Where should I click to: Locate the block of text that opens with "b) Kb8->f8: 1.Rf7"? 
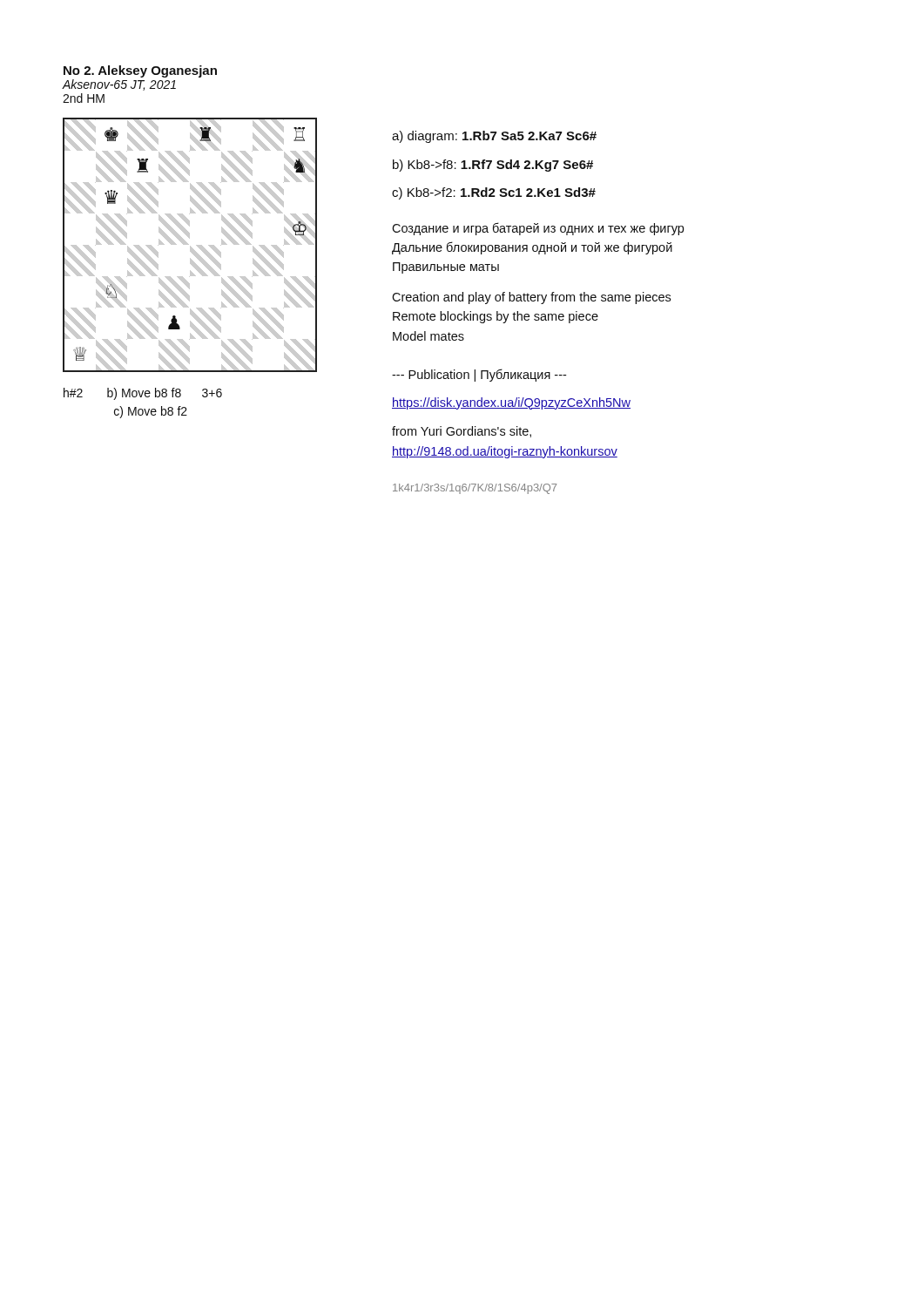pyautogui.click(x=493, y=164)
